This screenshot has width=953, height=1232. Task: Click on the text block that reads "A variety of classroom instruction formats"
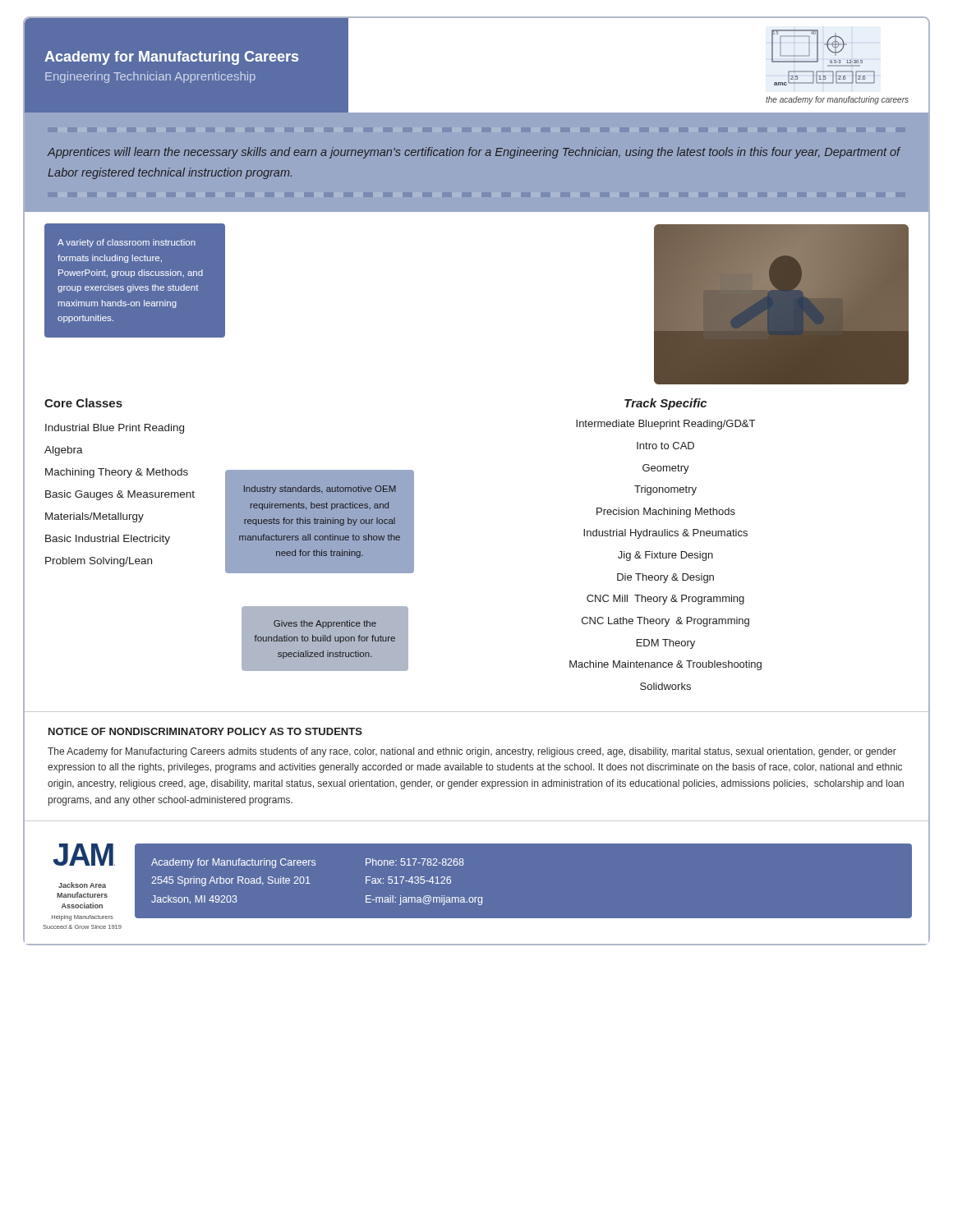130,280
